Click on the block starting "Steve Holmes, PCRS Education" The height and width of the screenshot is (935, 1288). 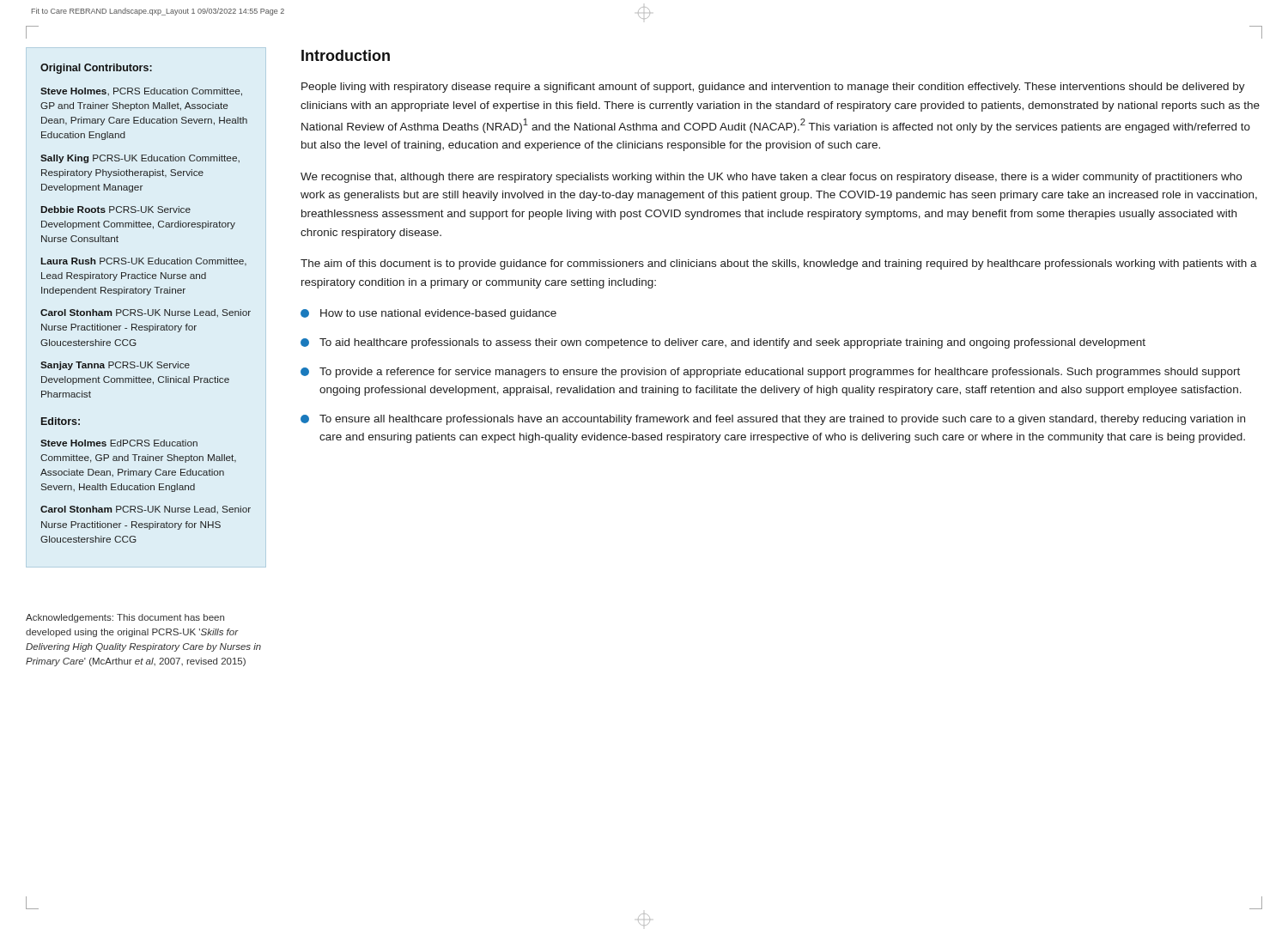pyautogui.click(x=144, y=113)
